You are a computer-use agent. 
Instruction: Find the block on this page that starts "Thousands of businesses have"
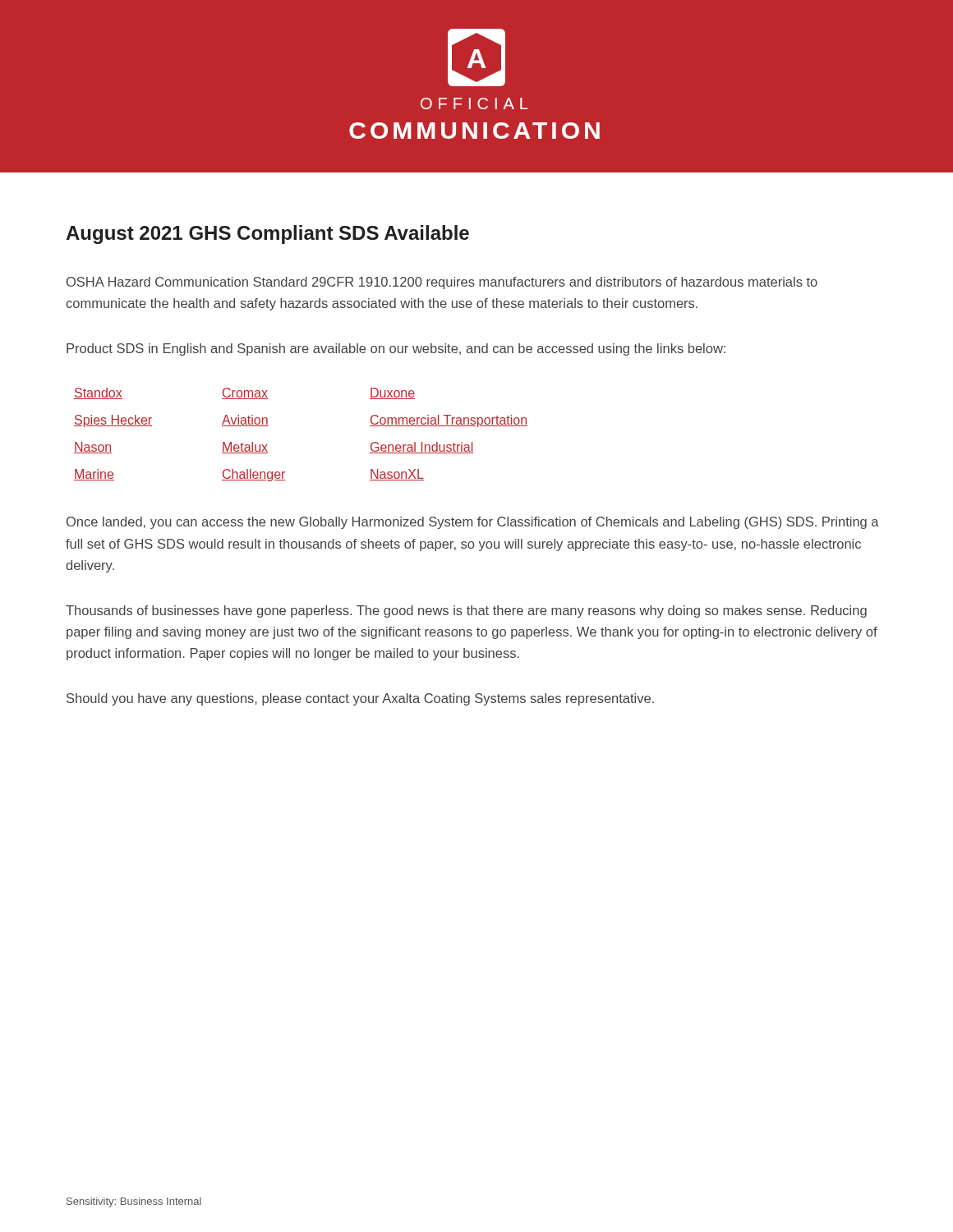(x=471, y=632)
